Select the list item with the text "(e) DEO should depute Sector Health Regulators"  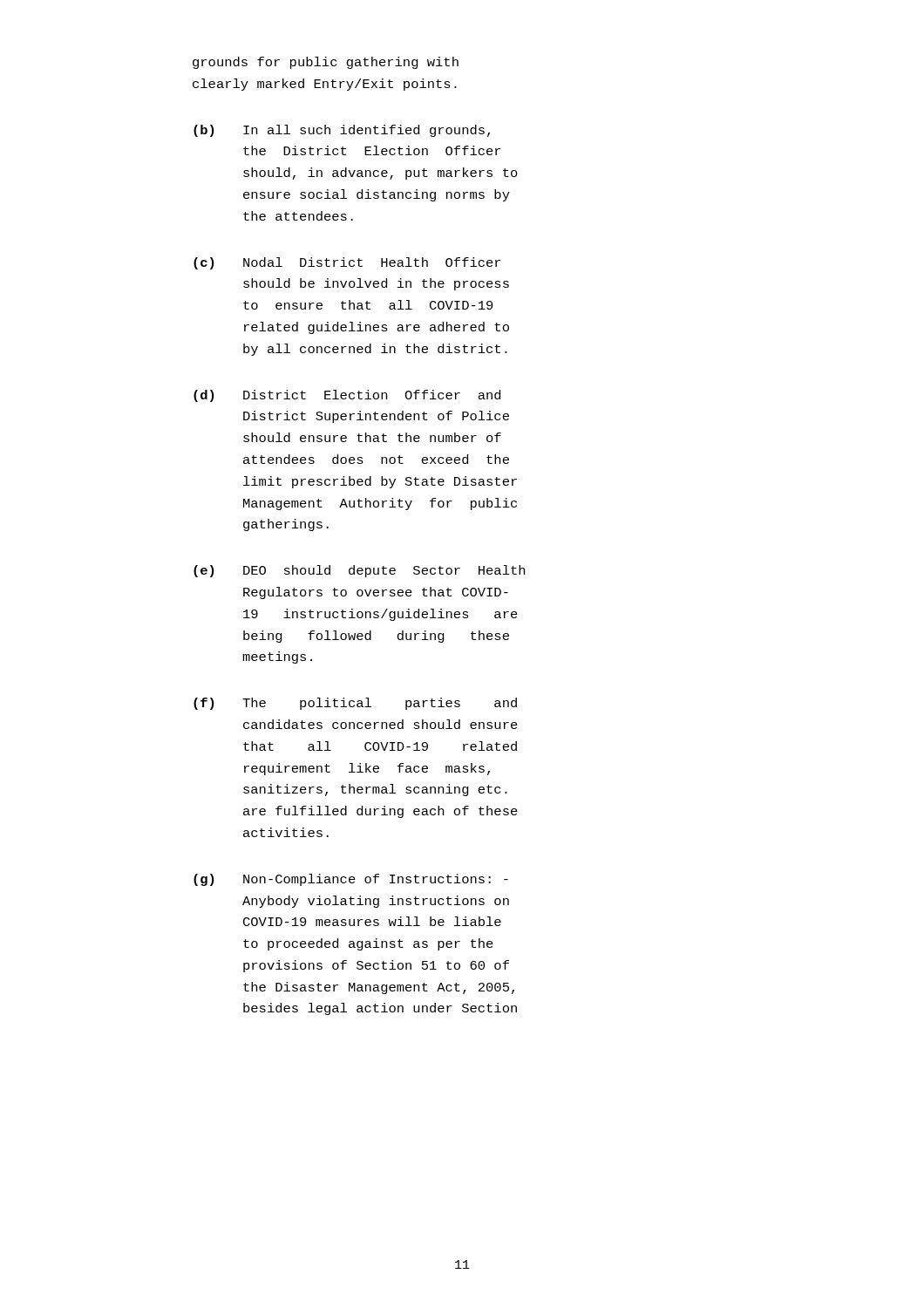point(523,615)
